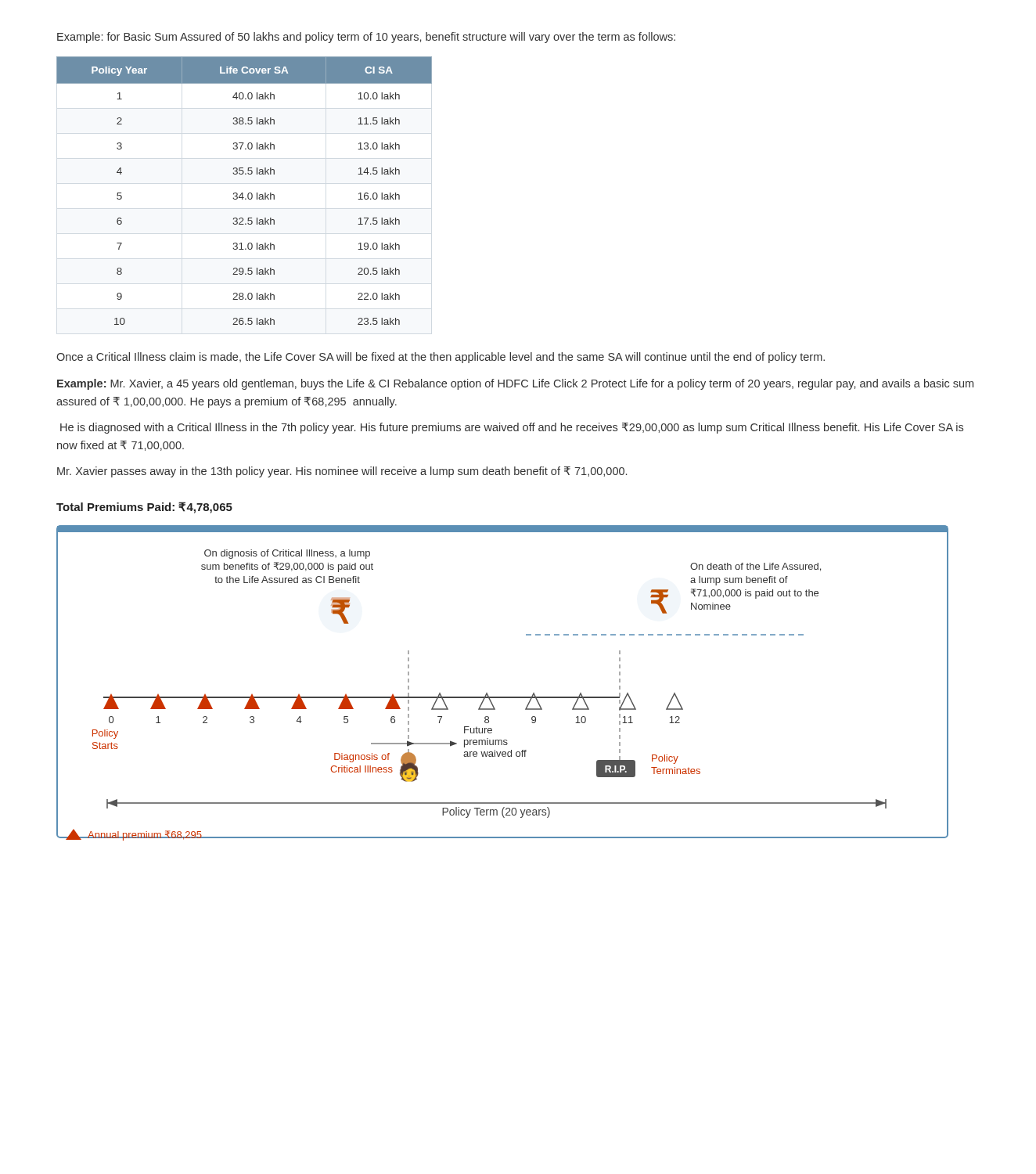Point to the block beginning "Total Premiums Paid:"

click(144, 506)
